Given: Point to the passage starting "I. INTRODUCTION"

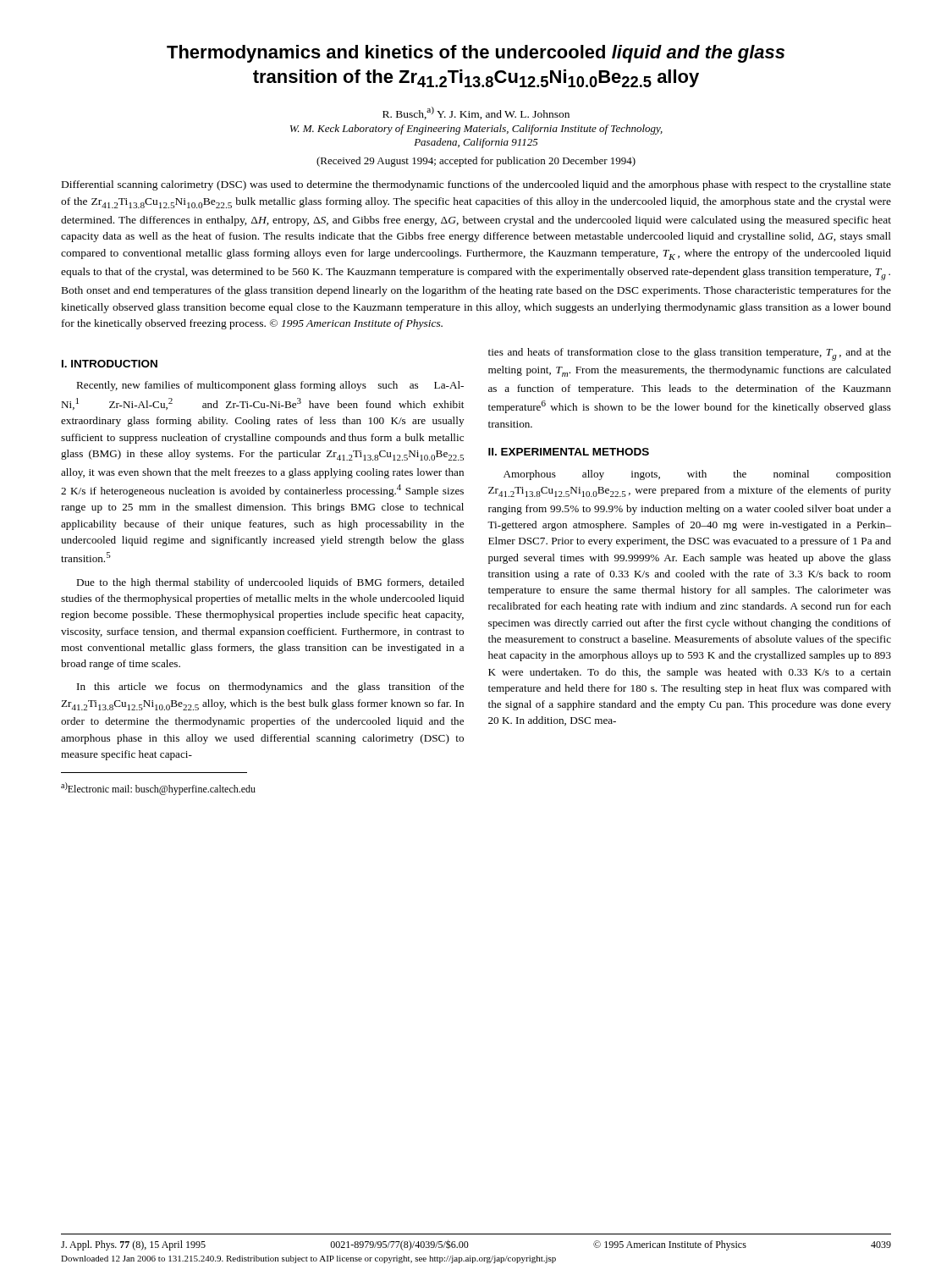Looking at the screenshot, I should (x=109, y=363).
